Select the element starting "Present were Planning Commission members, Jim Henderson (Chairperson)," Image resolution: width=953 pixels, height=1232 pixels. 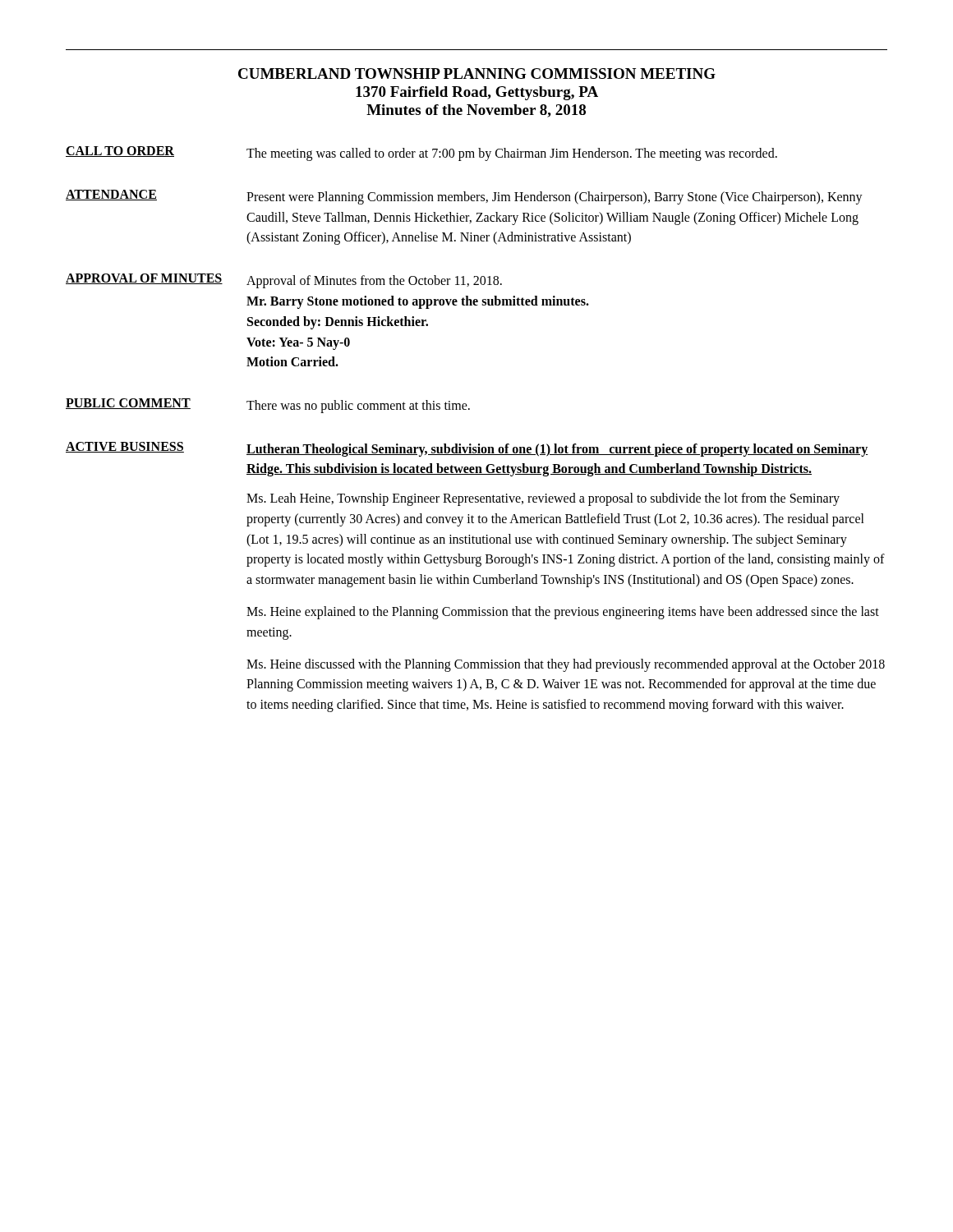pyautogui.click(x=554, y=217)
